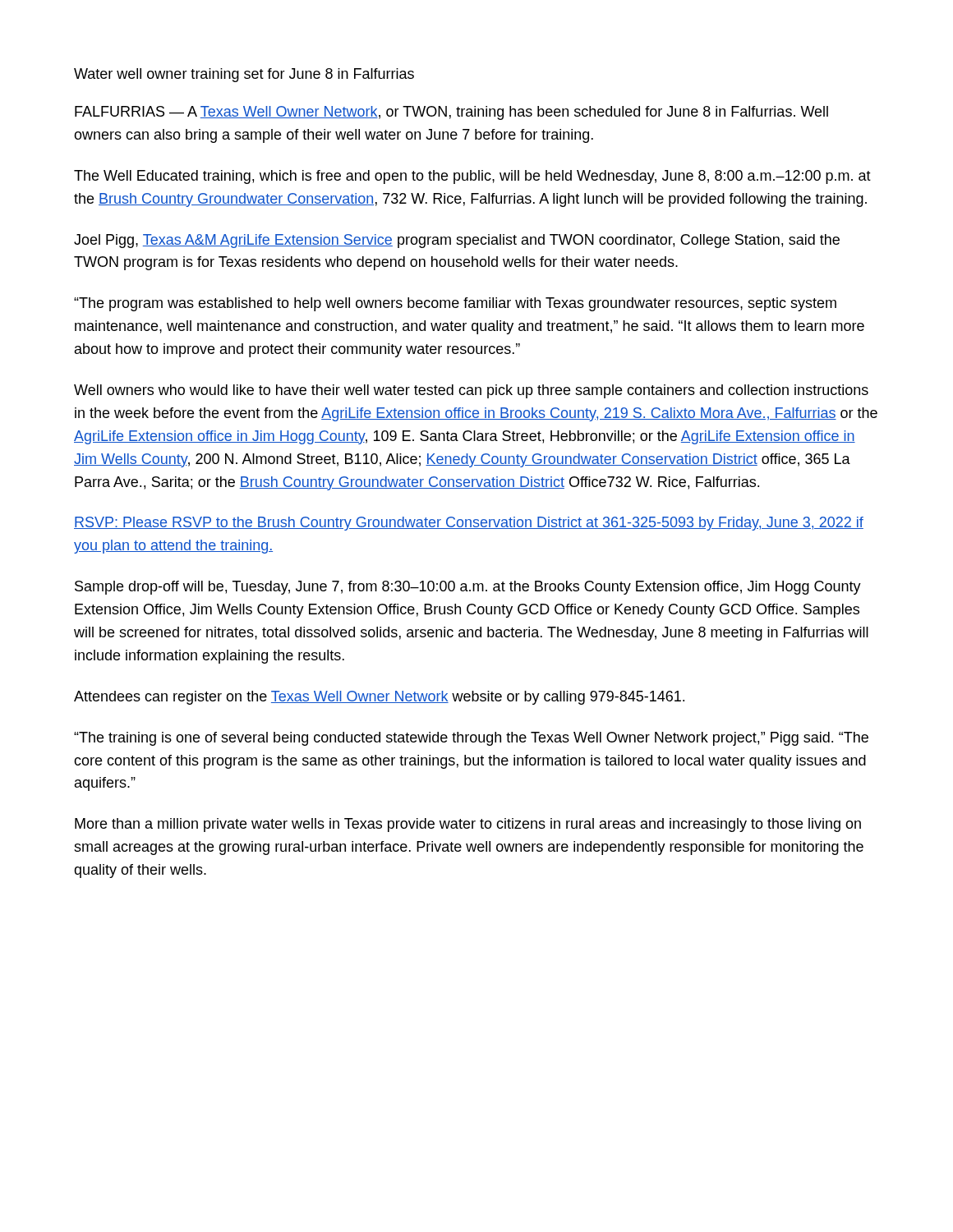Navigate to the region starting "More than a million private water wells in"

(469, 847)
